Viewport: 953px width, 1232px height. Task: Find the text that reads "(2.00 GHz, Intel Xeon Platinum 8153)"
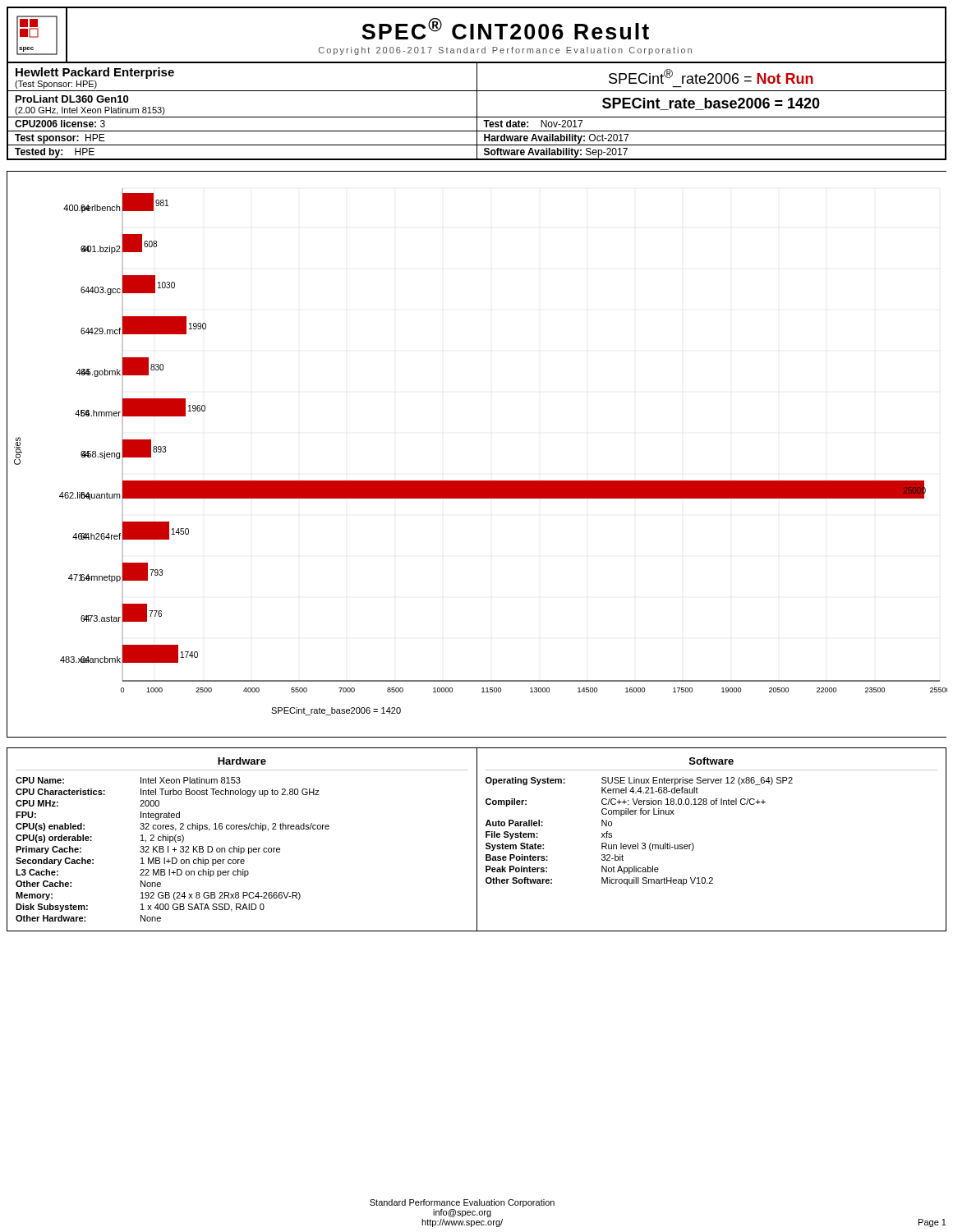(90, 110)
